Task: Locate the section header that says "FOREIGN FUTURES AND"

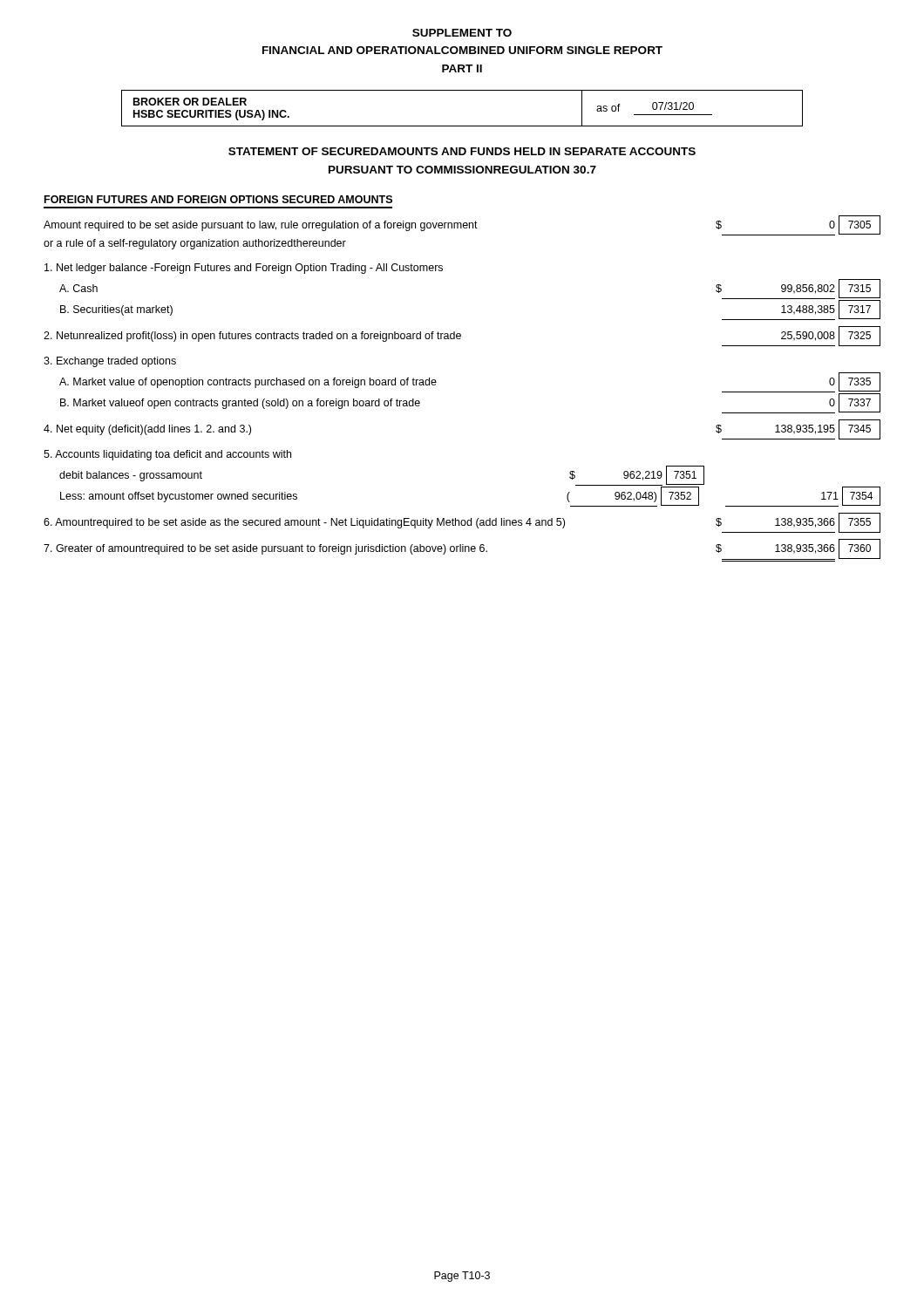Action: pos(218,201)
